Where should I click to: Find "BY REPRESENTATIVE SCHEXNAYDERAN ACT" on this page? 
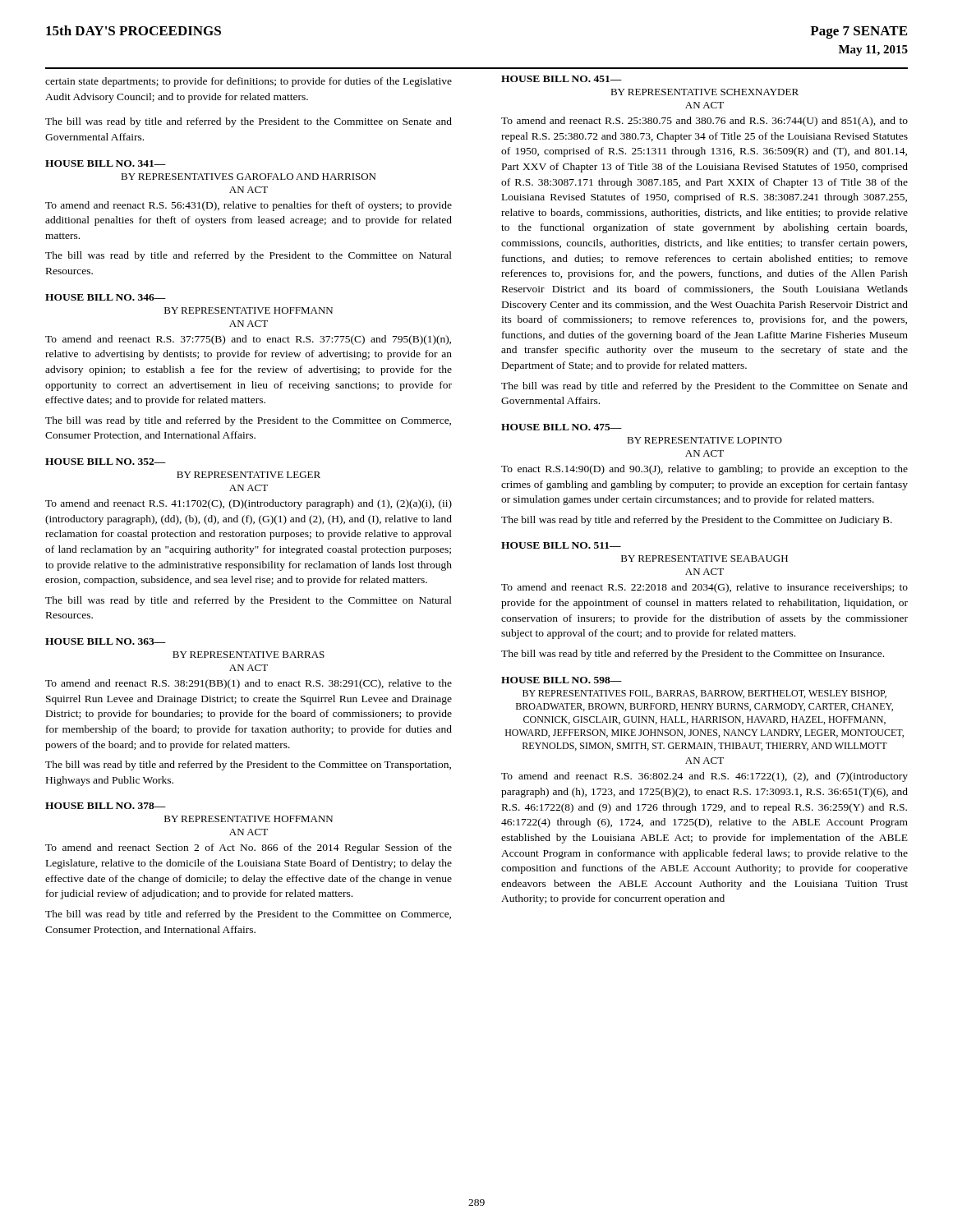(x=705, y=98)
